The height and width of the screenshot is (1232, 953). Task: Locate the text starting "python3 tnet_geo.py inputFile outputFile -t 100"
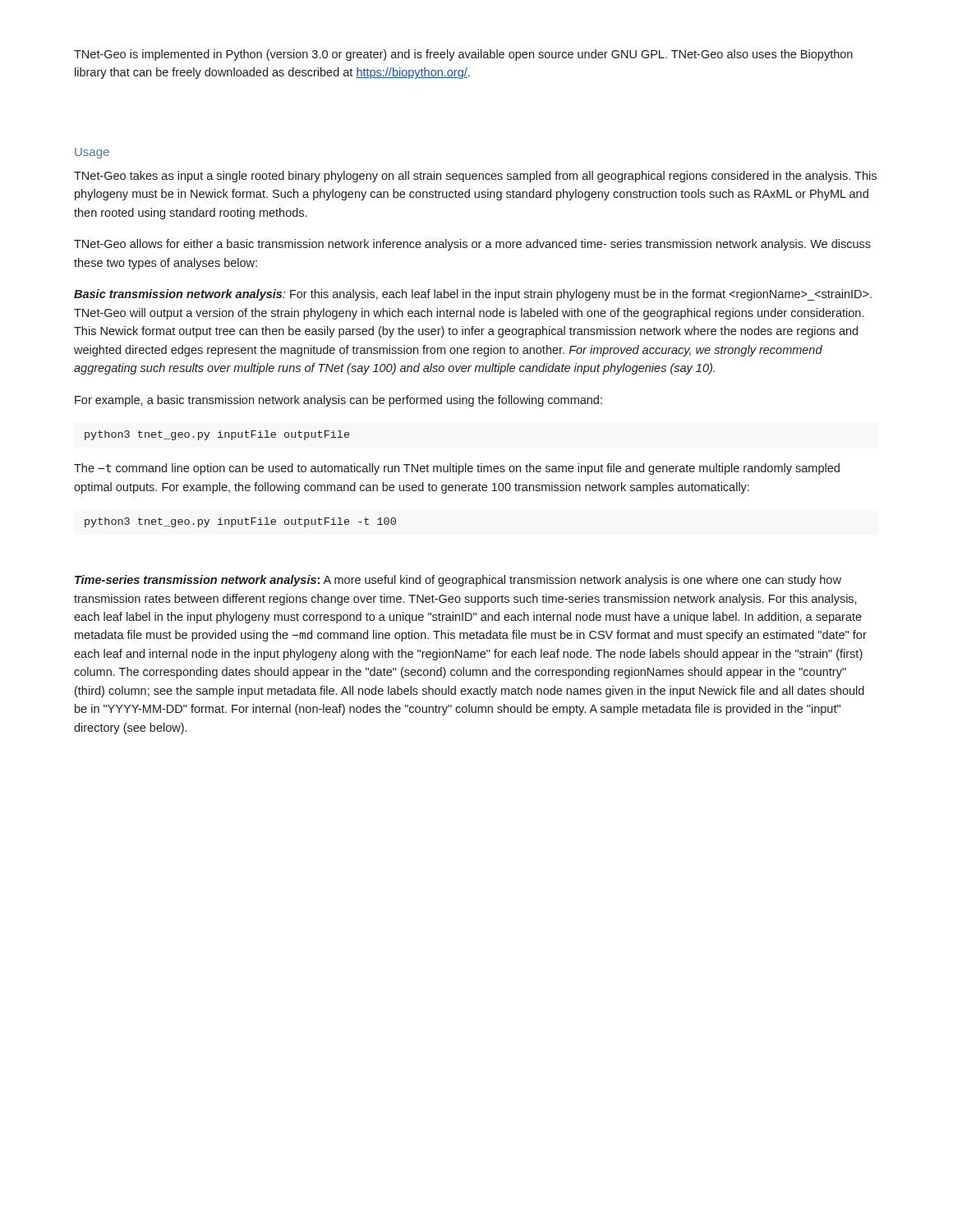click(240, 522)
